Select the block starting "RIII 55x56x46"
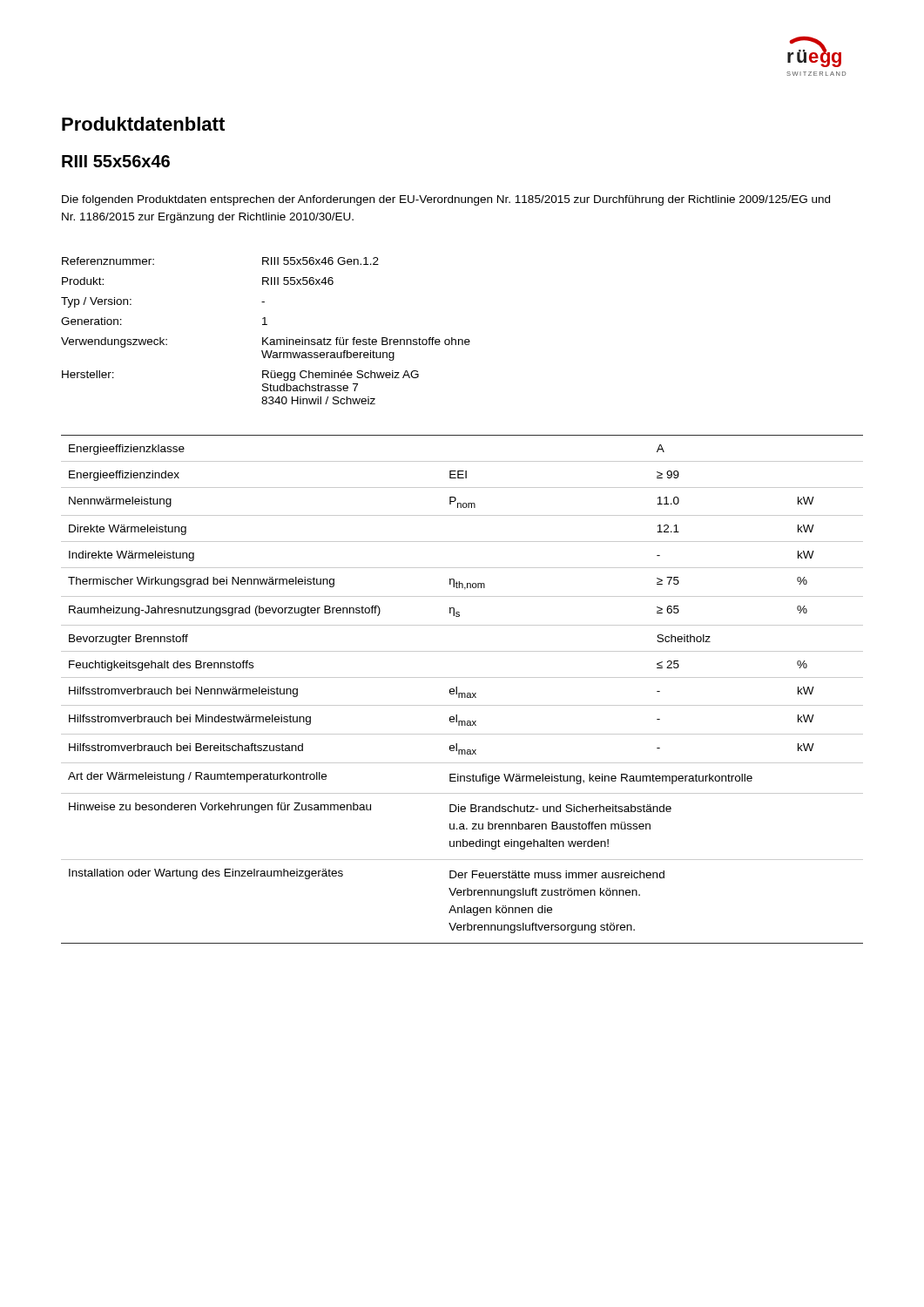The height and width of the screenshot is (1307, 924). click(116, 161)
